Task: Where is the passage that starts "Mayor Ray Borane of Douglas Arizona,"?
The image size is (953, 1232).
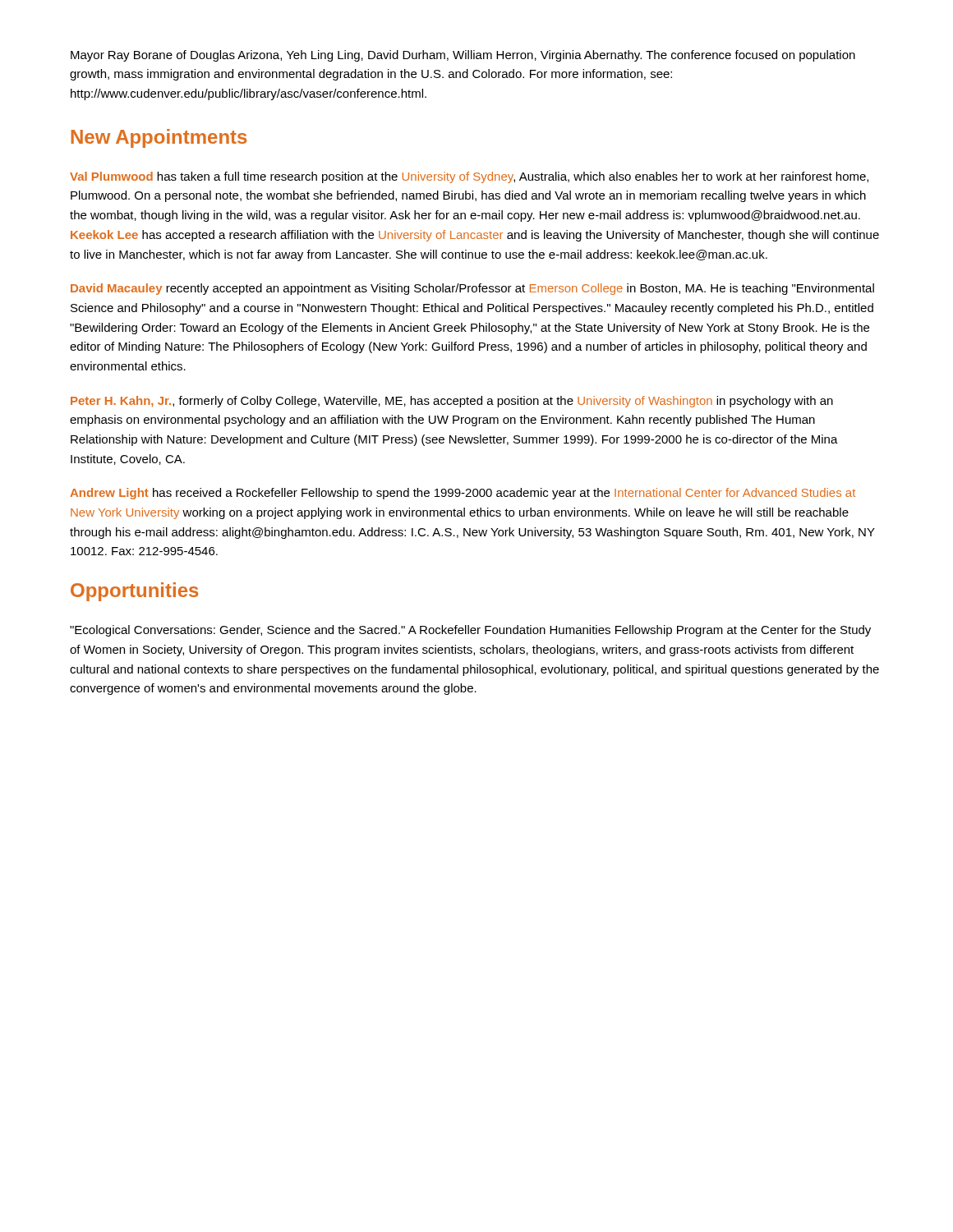Action: tap(463, 74)
